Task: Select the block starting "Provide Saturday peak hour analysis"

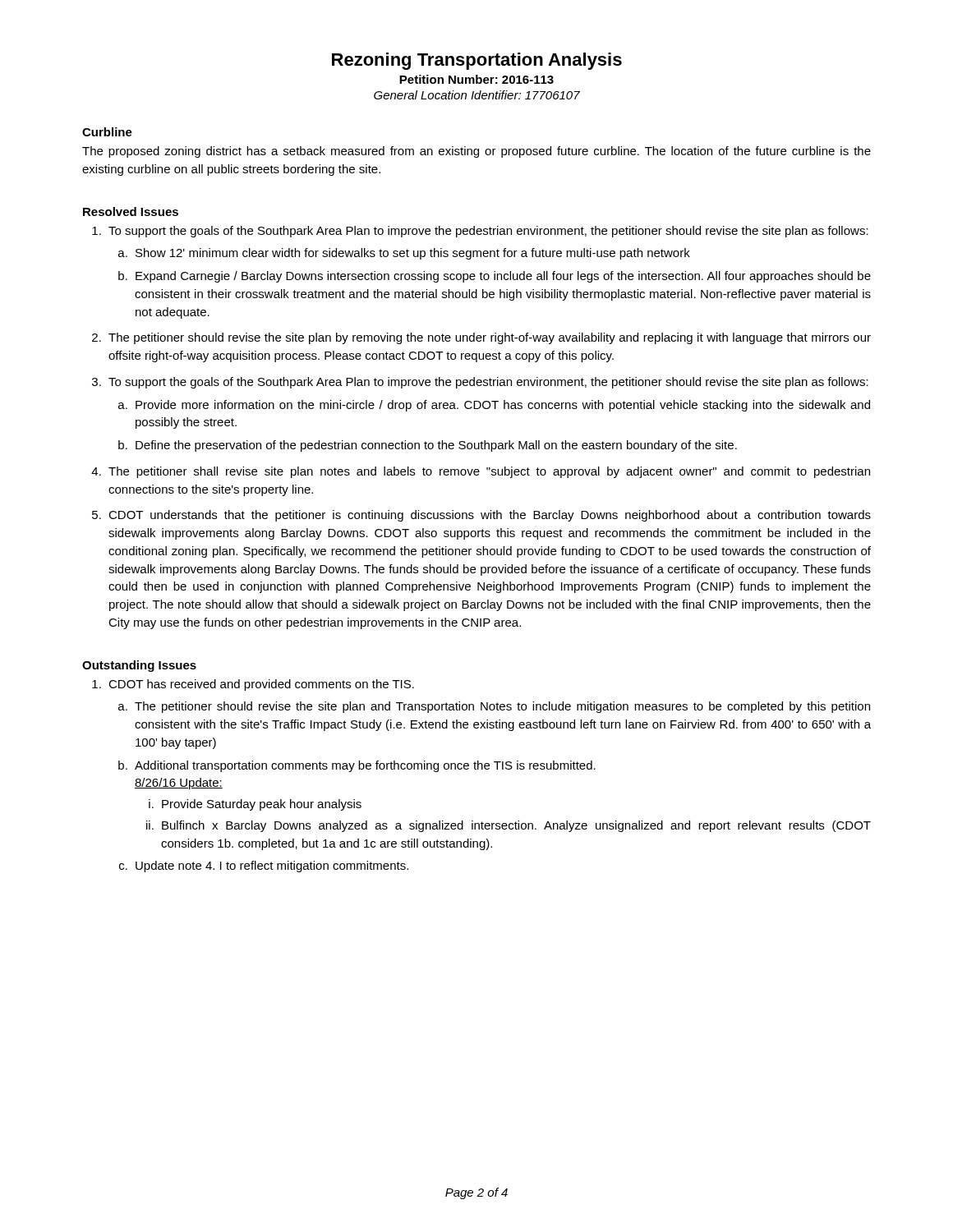Action: [x=261, y=804]
